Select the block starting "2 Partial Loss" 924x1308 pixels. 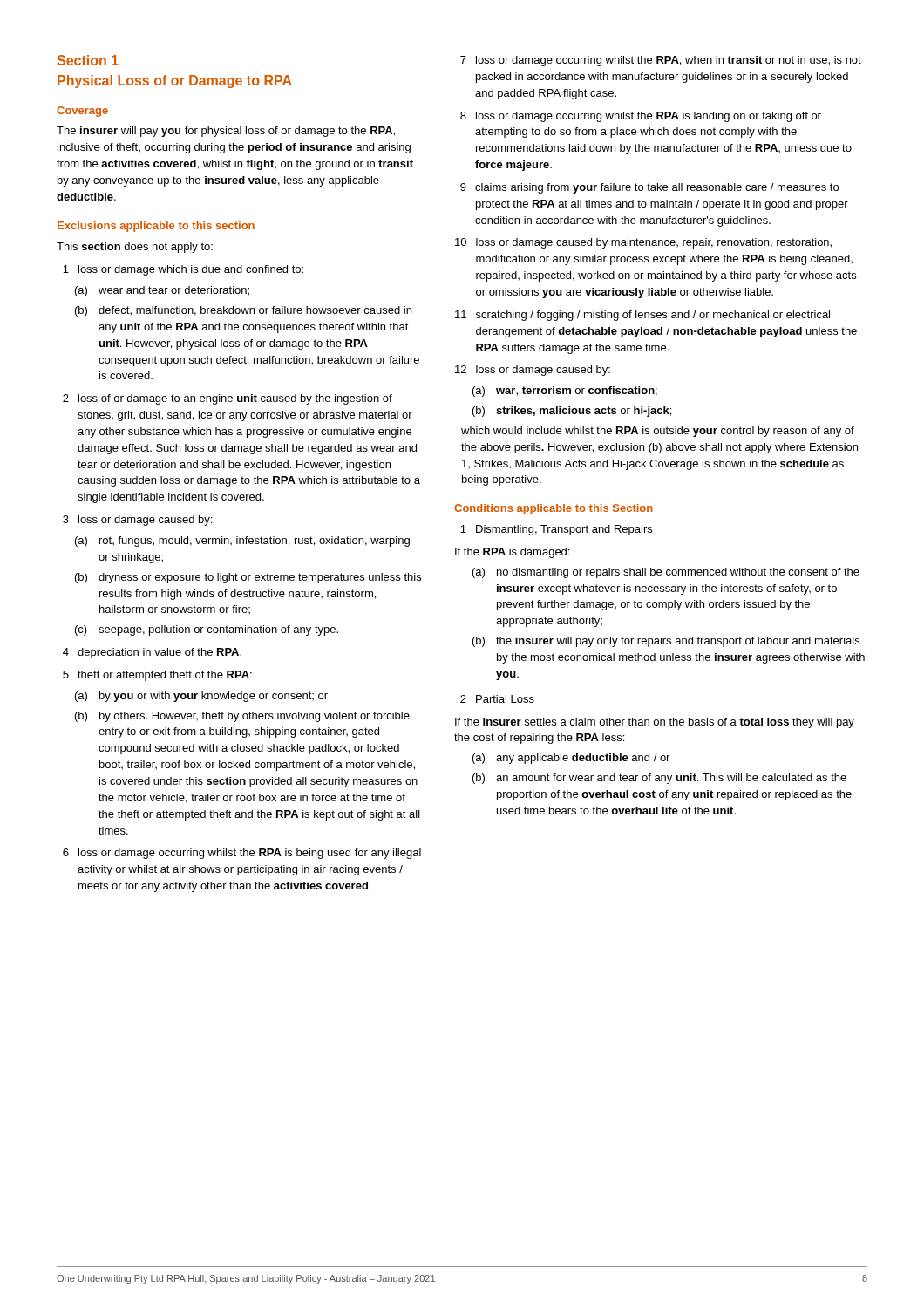[x=497, y=699]
